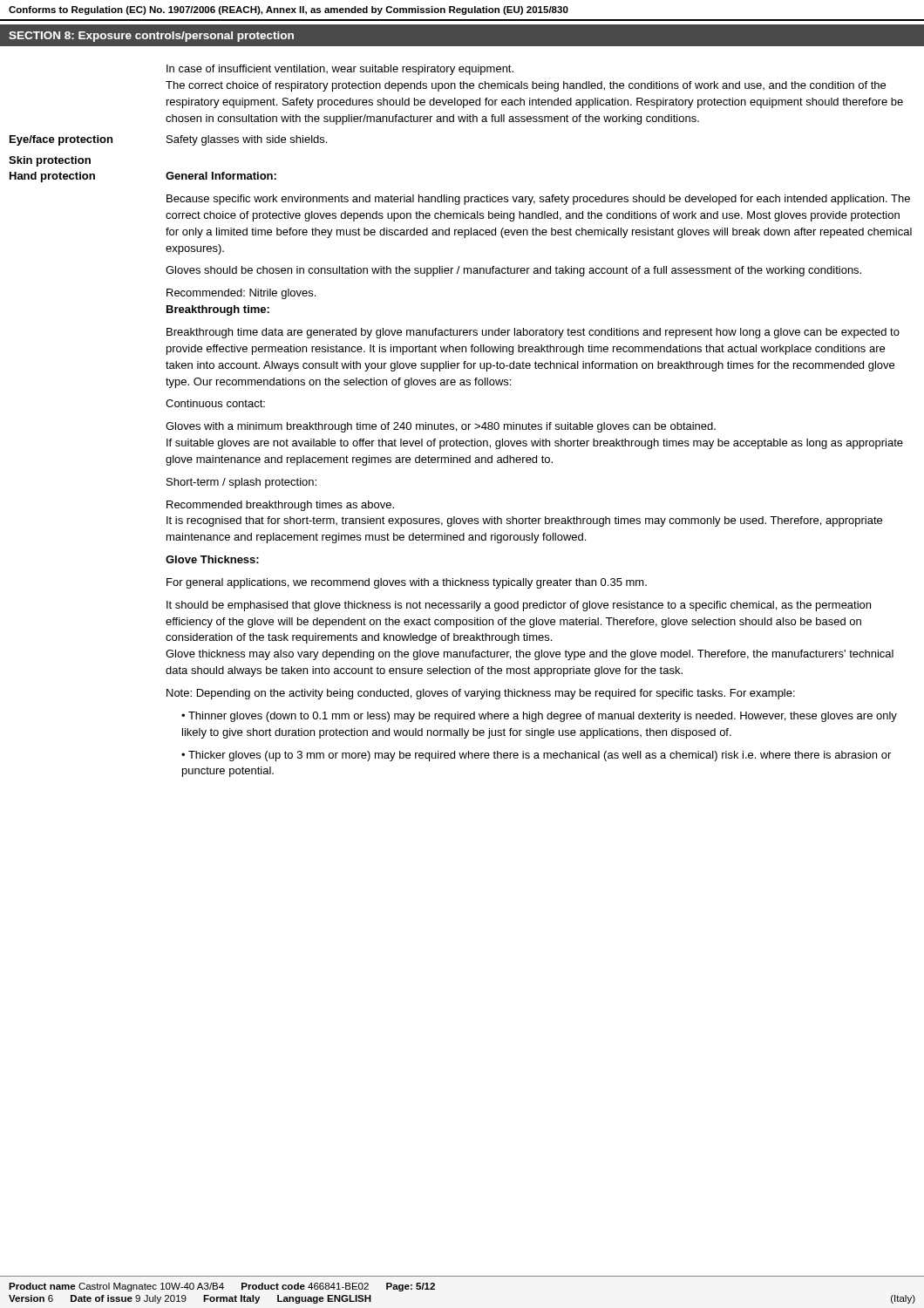Locate the text starting "Breakthrough time data are generated by glove manufacturers"
Image resolution: width=924 pixels, height=1308 pixels.
tap(533, 356)
